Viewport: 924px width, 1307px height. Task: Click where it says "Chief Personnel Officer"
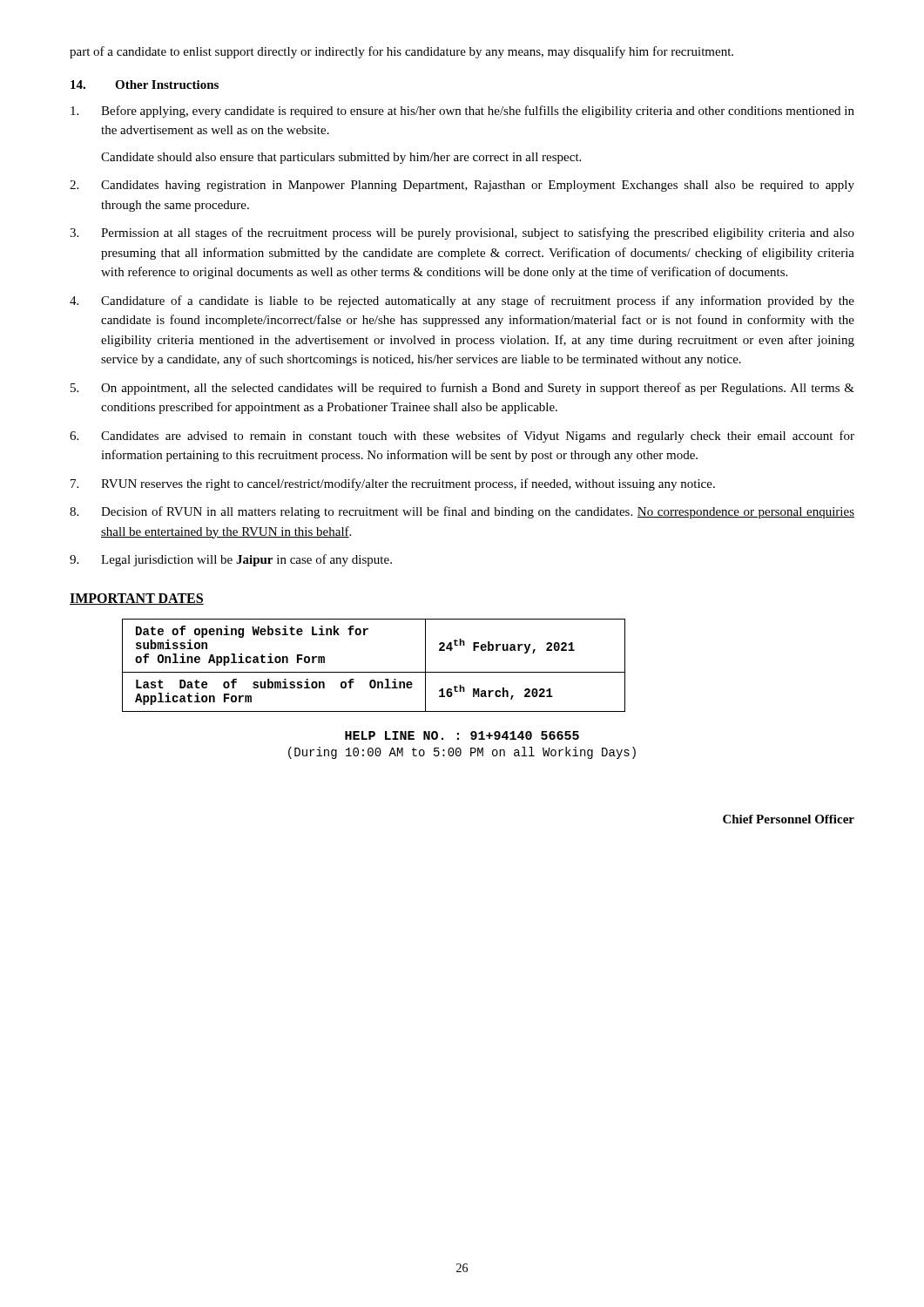pyautogui.click(x=788, y=819)
